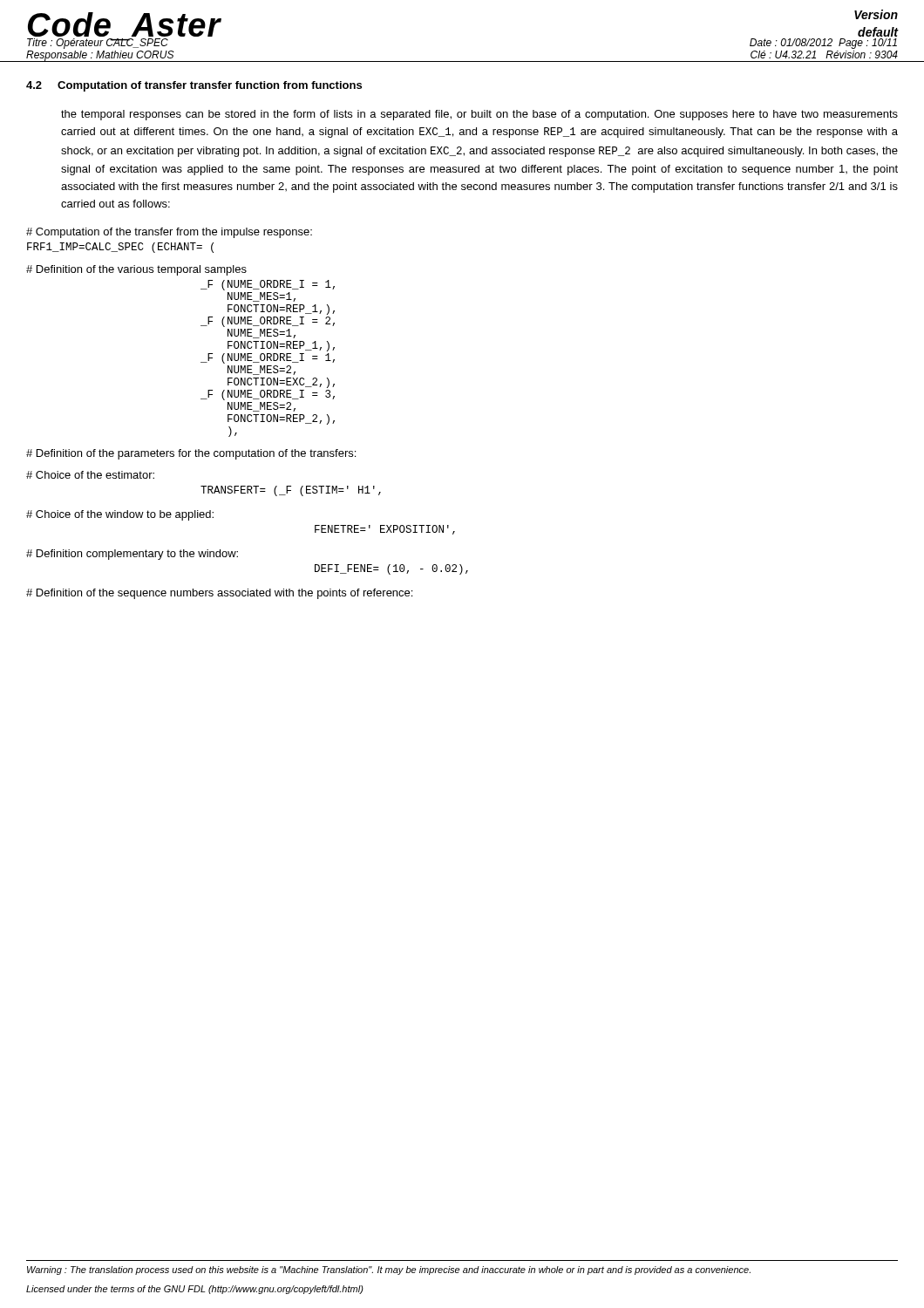Click on the text block that says "_F (NUME_ORDRE_I = 1,"
The image size is (924, 1308).
(268, 285)
